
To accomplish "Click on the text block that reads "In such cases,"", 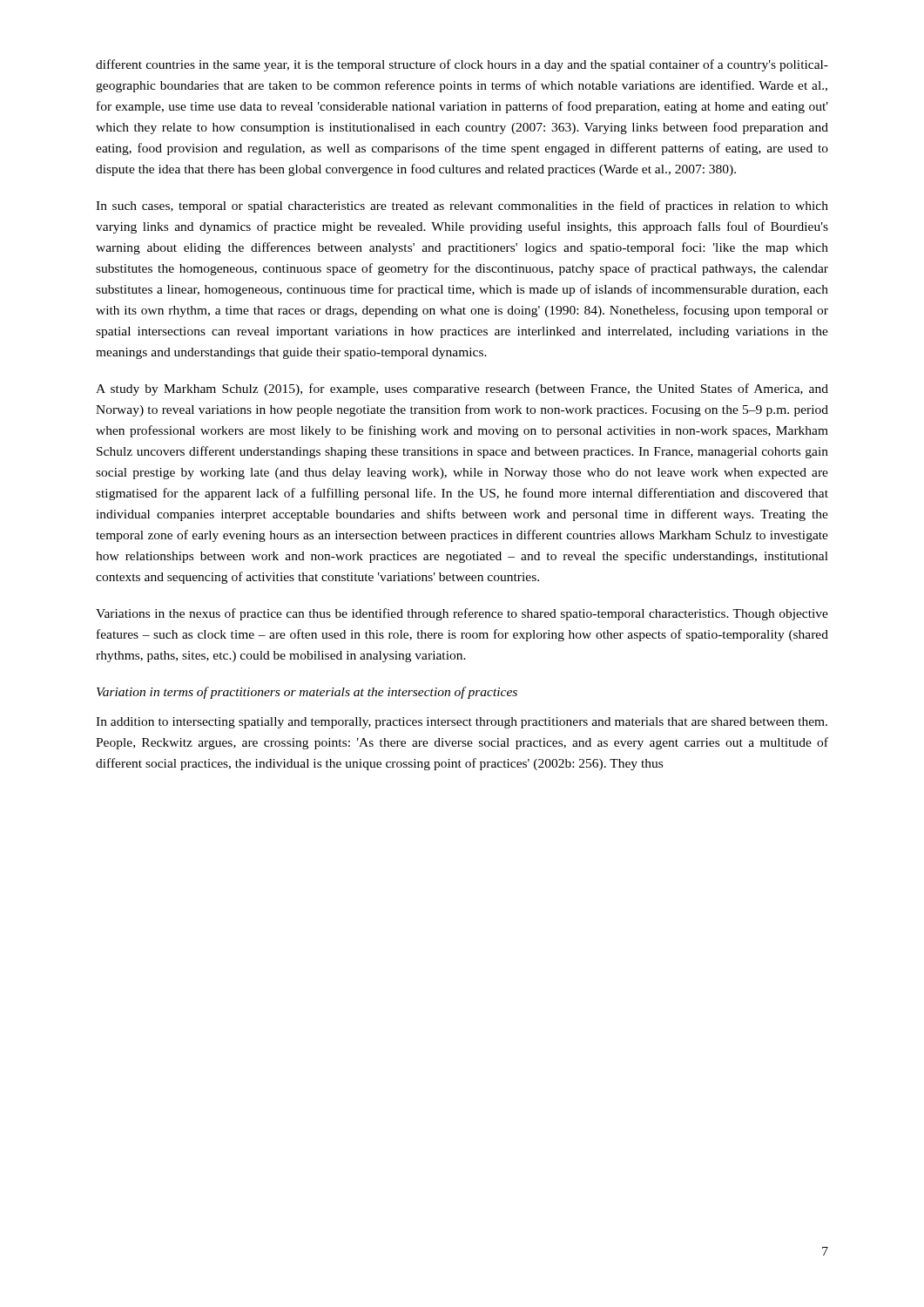I will (462, 279).
